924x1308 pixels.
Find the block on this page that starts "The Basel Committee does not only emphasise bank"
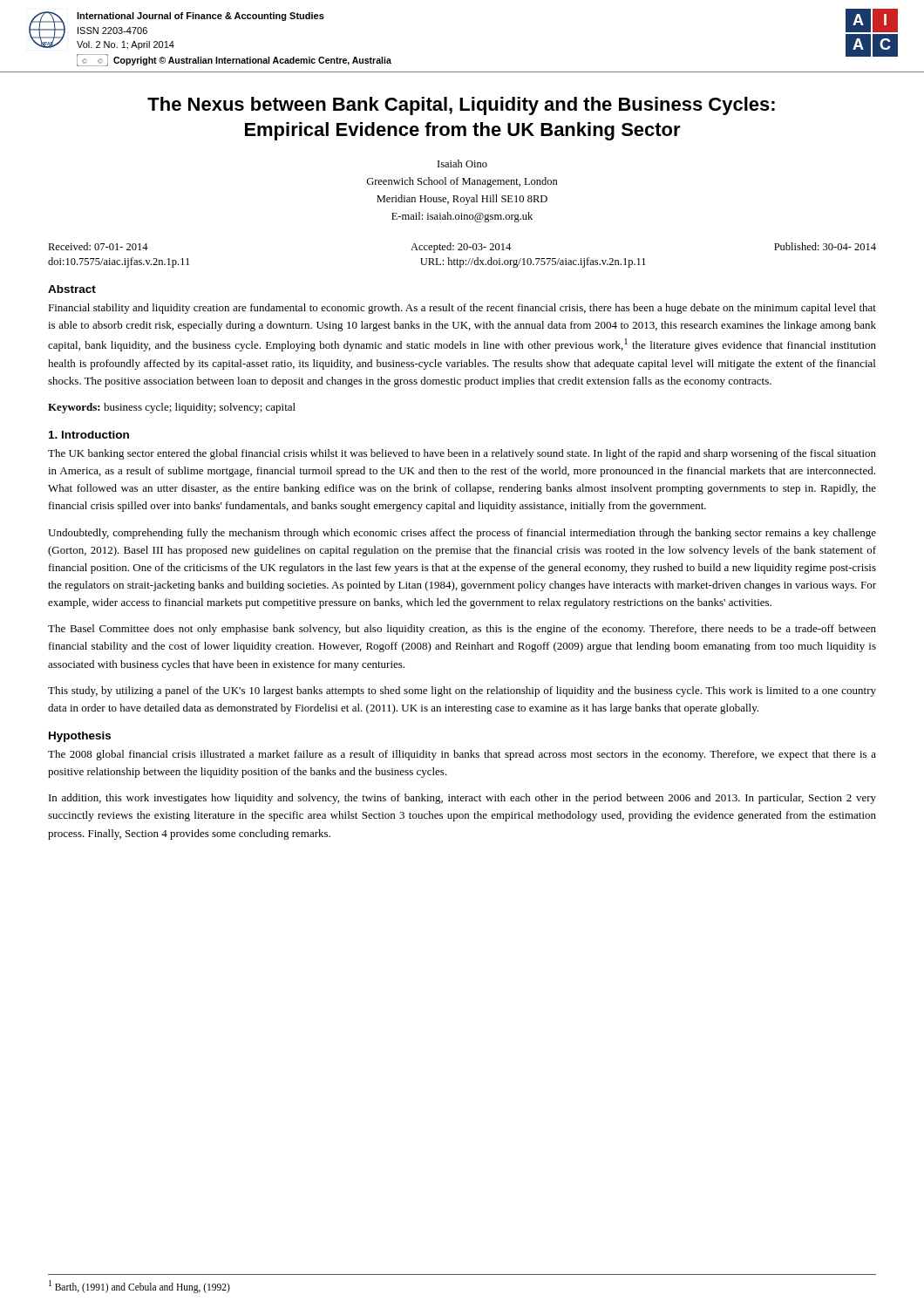(x=462, y=646)
